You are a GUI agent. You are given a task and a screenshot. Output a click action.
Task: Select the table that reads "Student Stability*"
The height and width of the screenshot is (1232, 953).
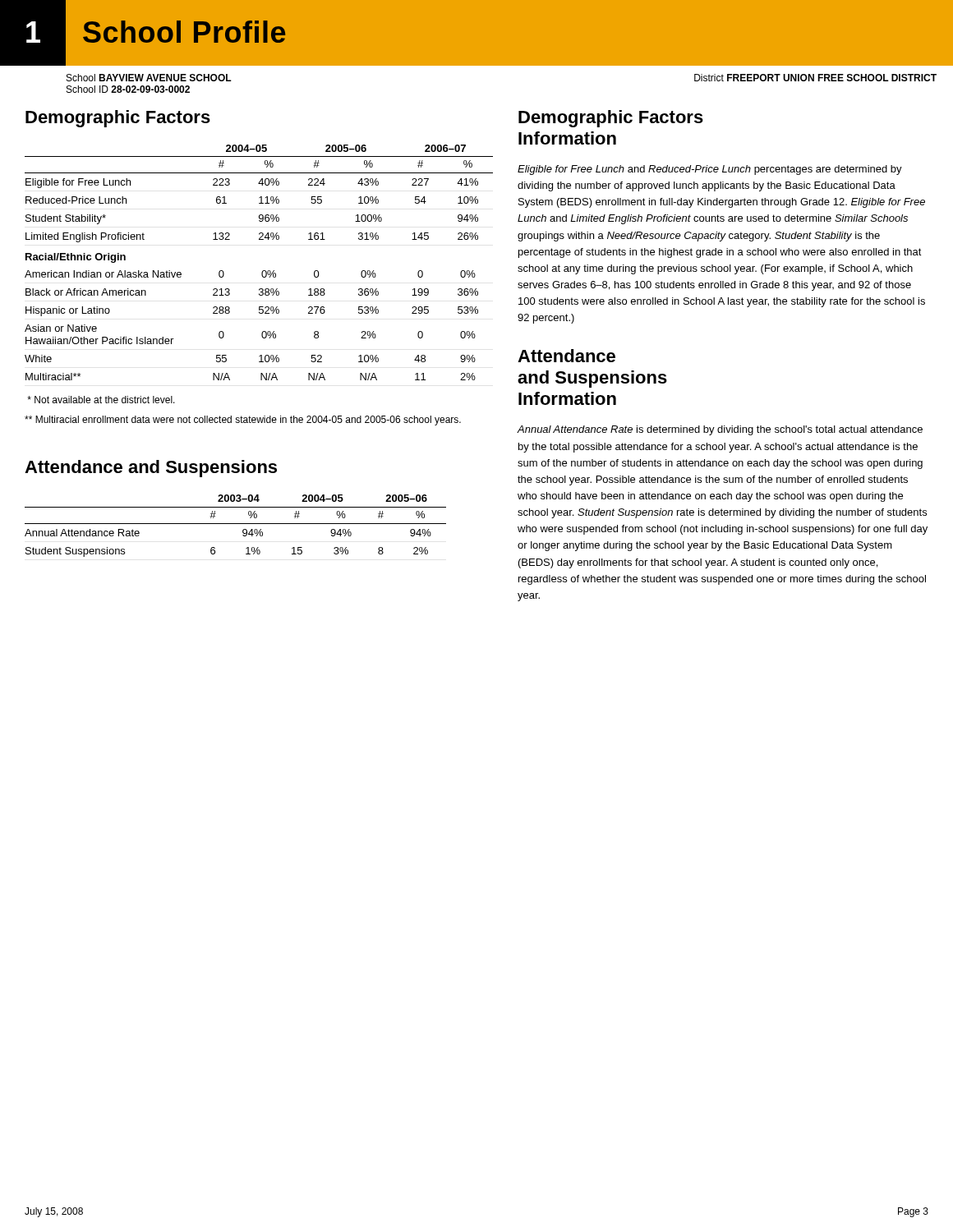click(259, 263)
